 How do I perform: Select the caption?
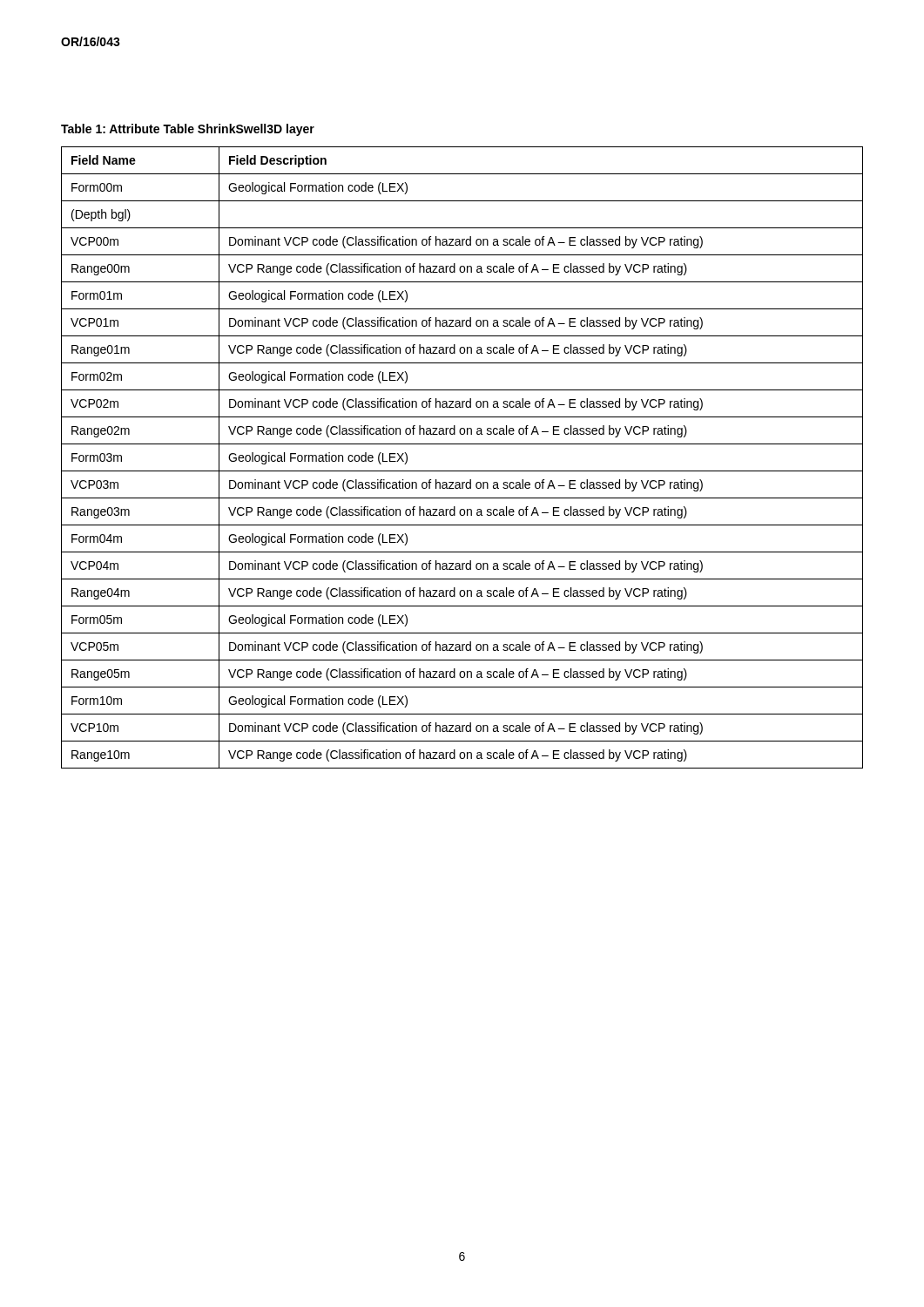[x=188, y=129]
